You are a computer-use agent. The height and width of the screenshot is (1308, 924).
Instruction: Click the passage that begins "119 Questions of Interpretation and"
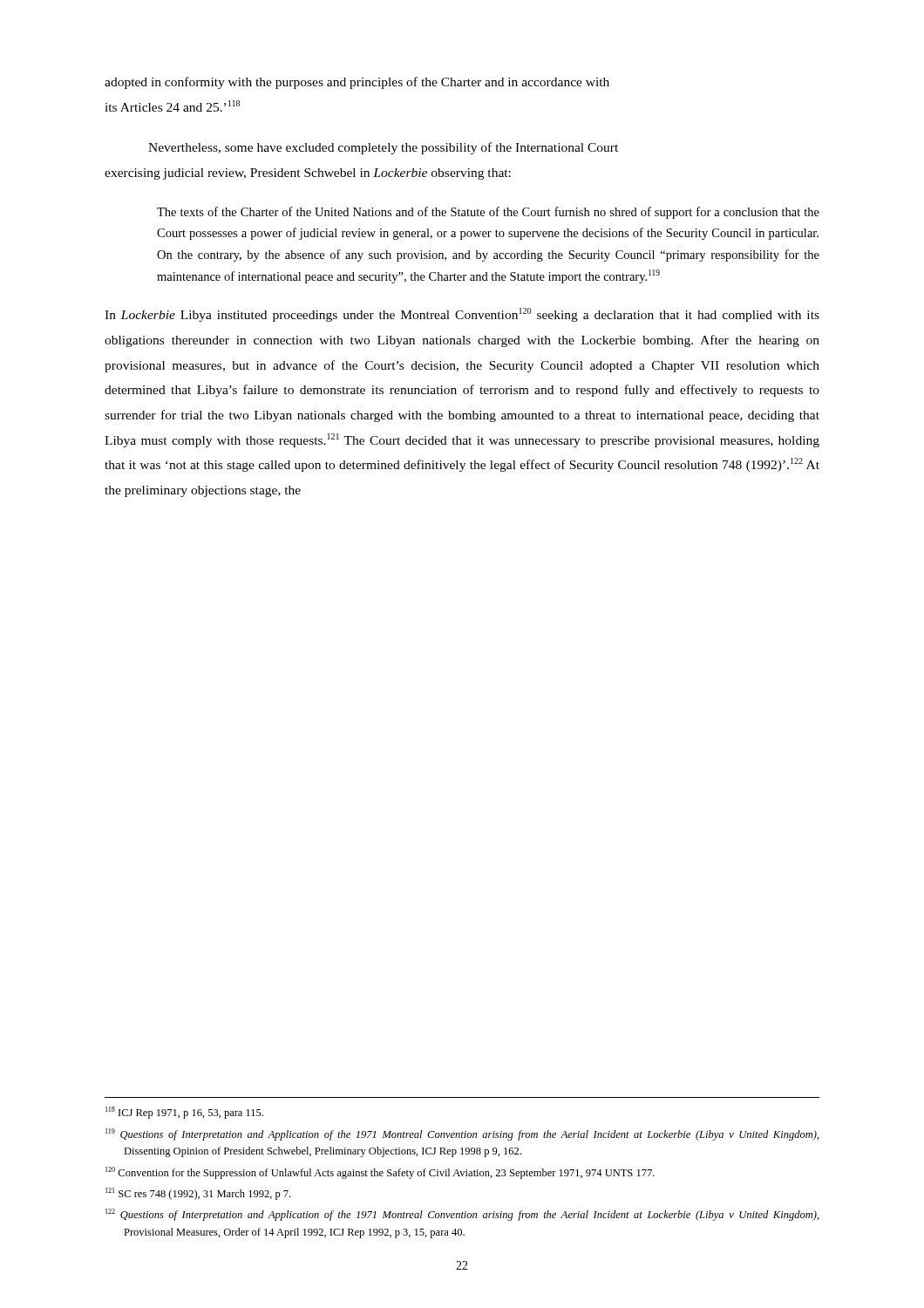click(x=462, y=1142)
